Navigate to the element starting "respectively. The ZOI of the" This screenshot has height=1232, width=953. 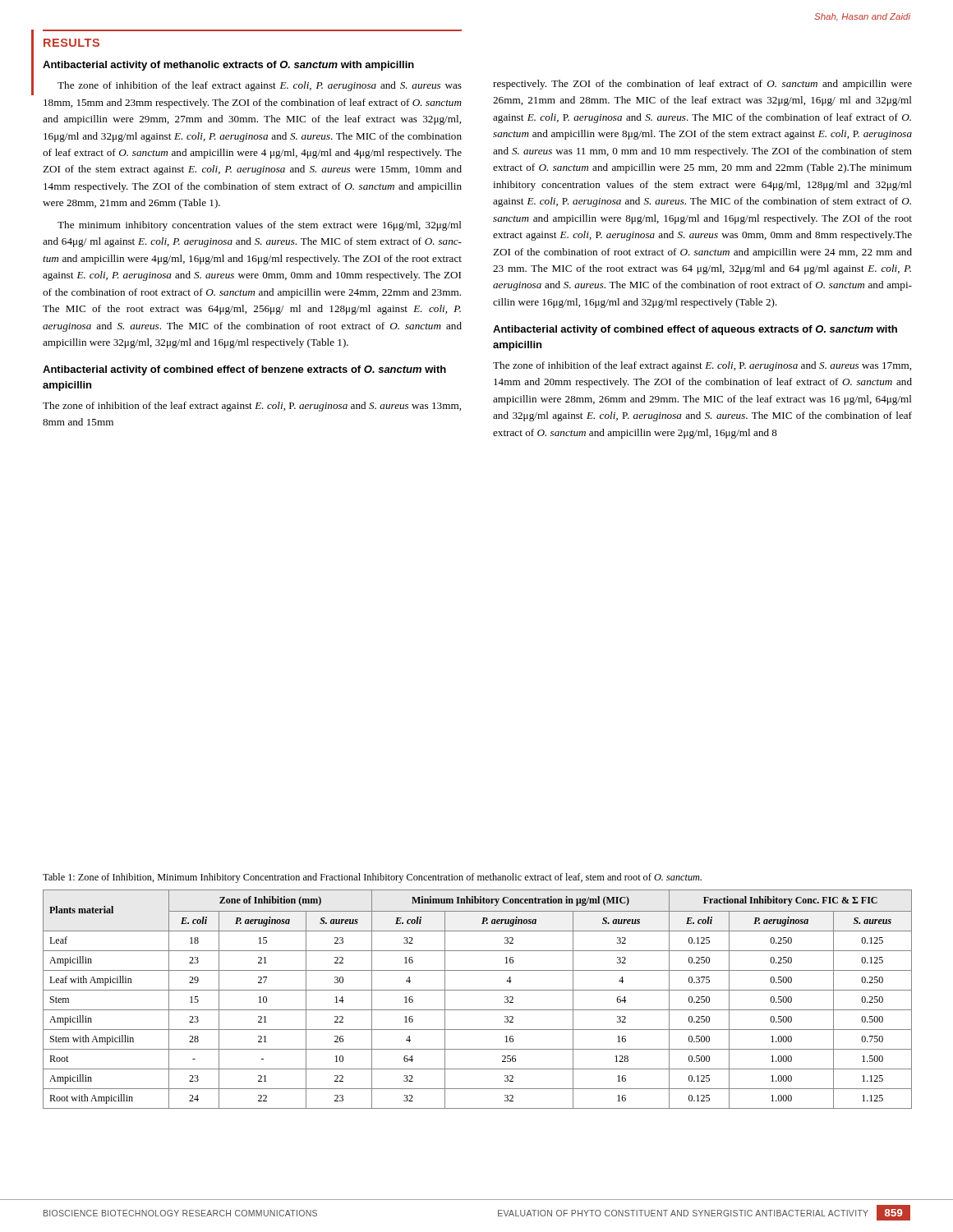pos(702,193)
